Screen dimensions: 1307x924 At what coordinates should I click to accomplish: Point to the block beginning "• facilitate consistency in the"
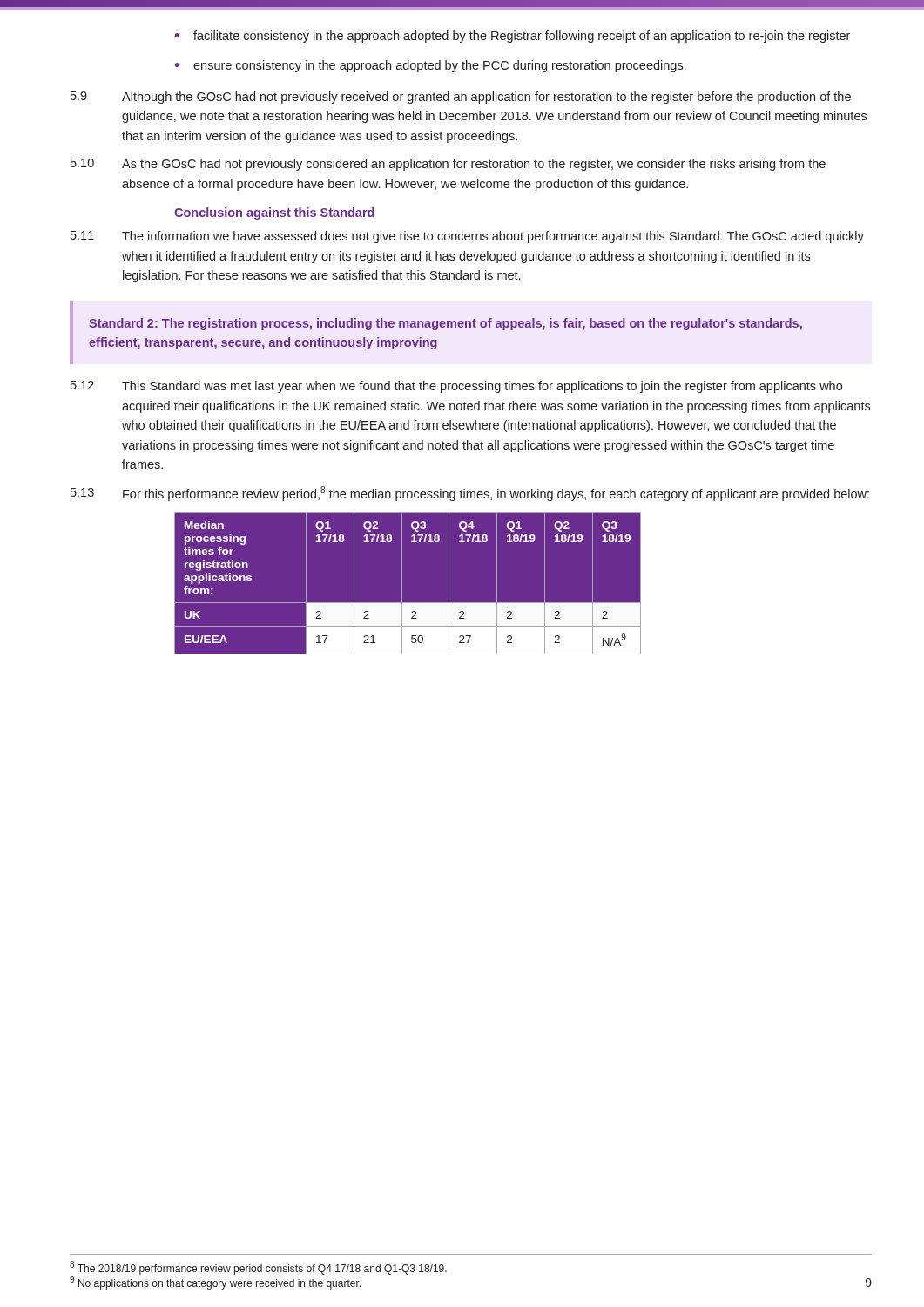pyautogui.click(x=523, y=37)
